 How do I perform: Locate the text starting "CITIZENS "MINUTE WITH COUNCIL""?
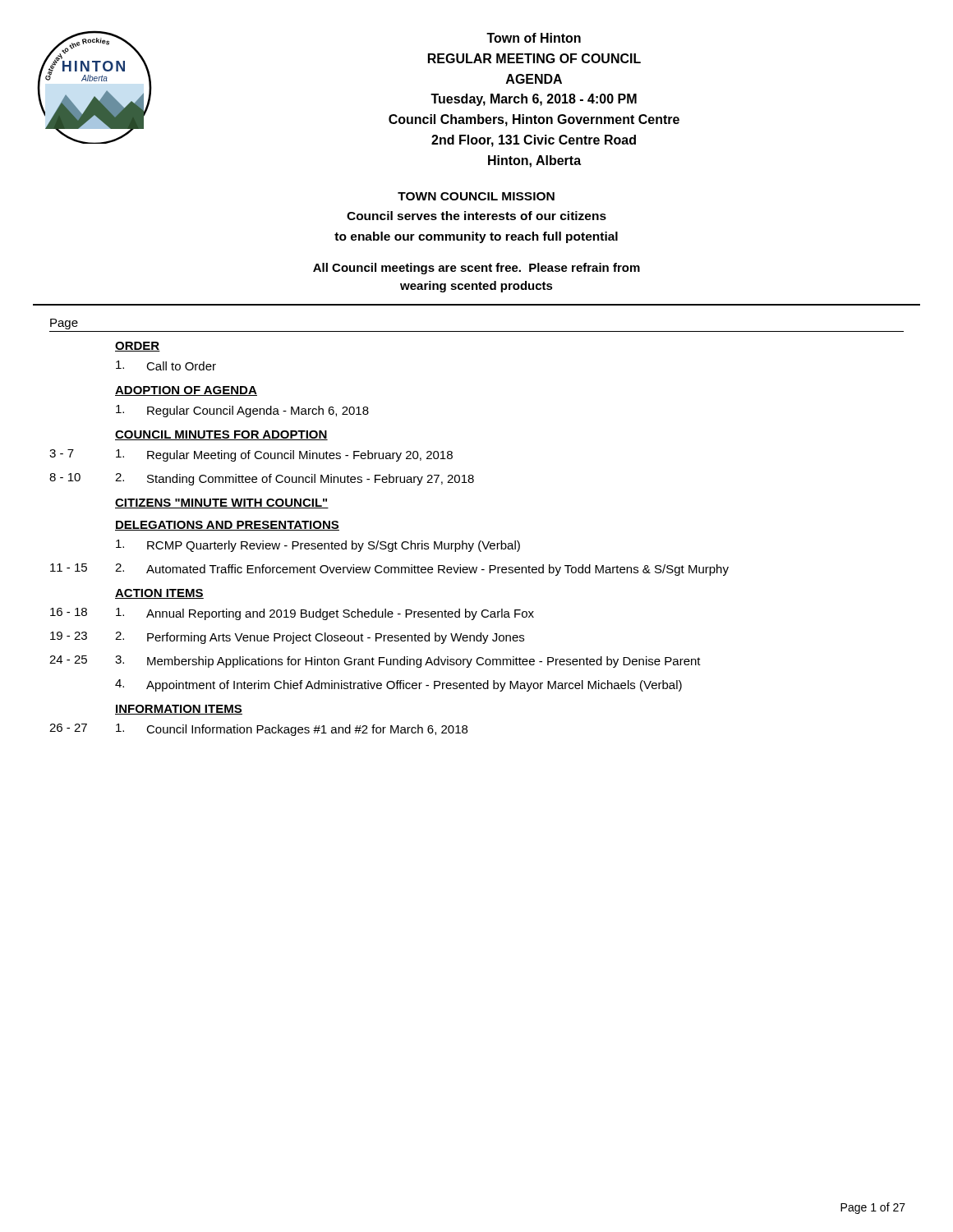point(222,502)
